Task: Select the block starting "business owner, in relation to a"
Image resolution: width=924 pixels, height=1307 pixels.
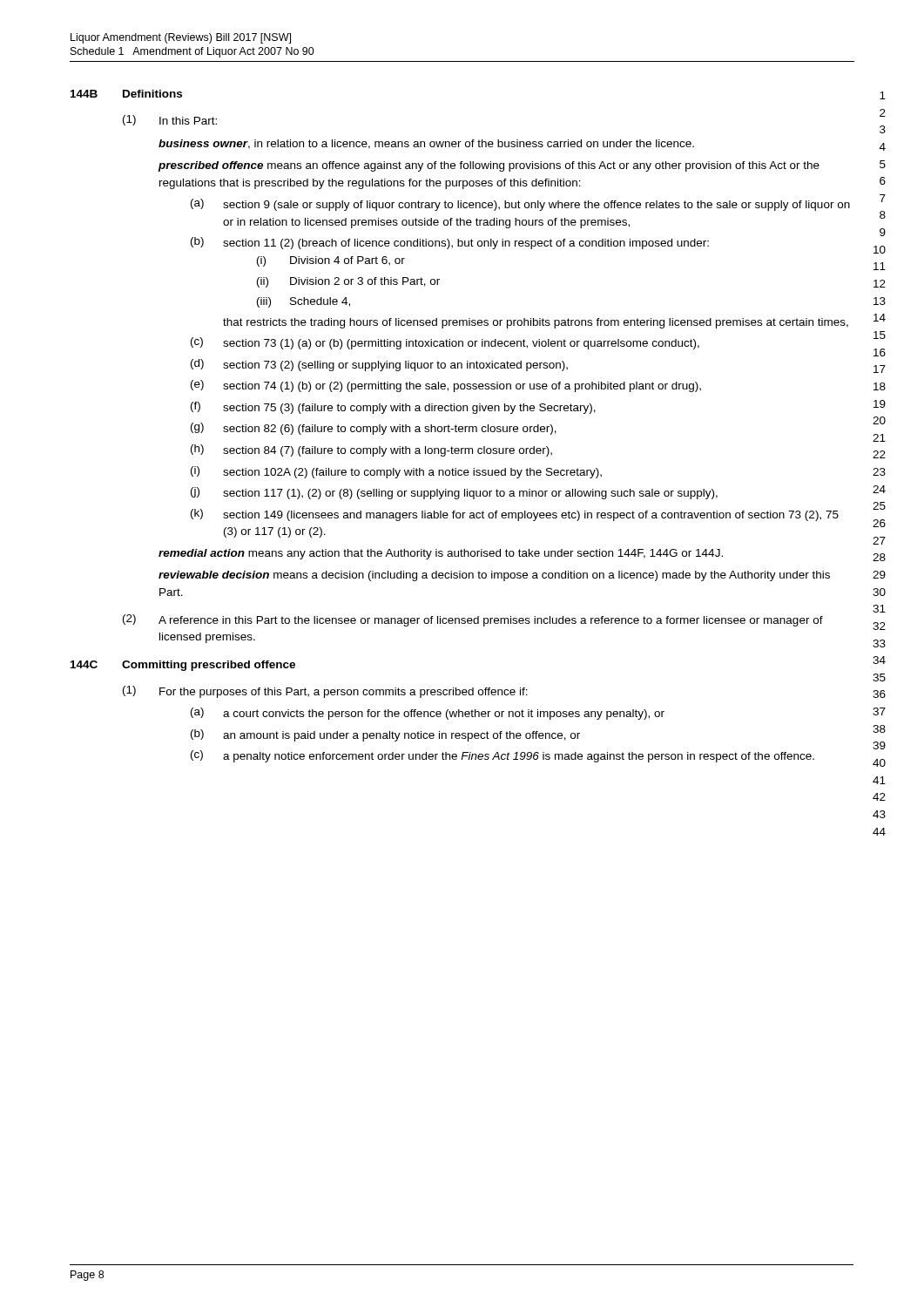Action: click(427, 143)
